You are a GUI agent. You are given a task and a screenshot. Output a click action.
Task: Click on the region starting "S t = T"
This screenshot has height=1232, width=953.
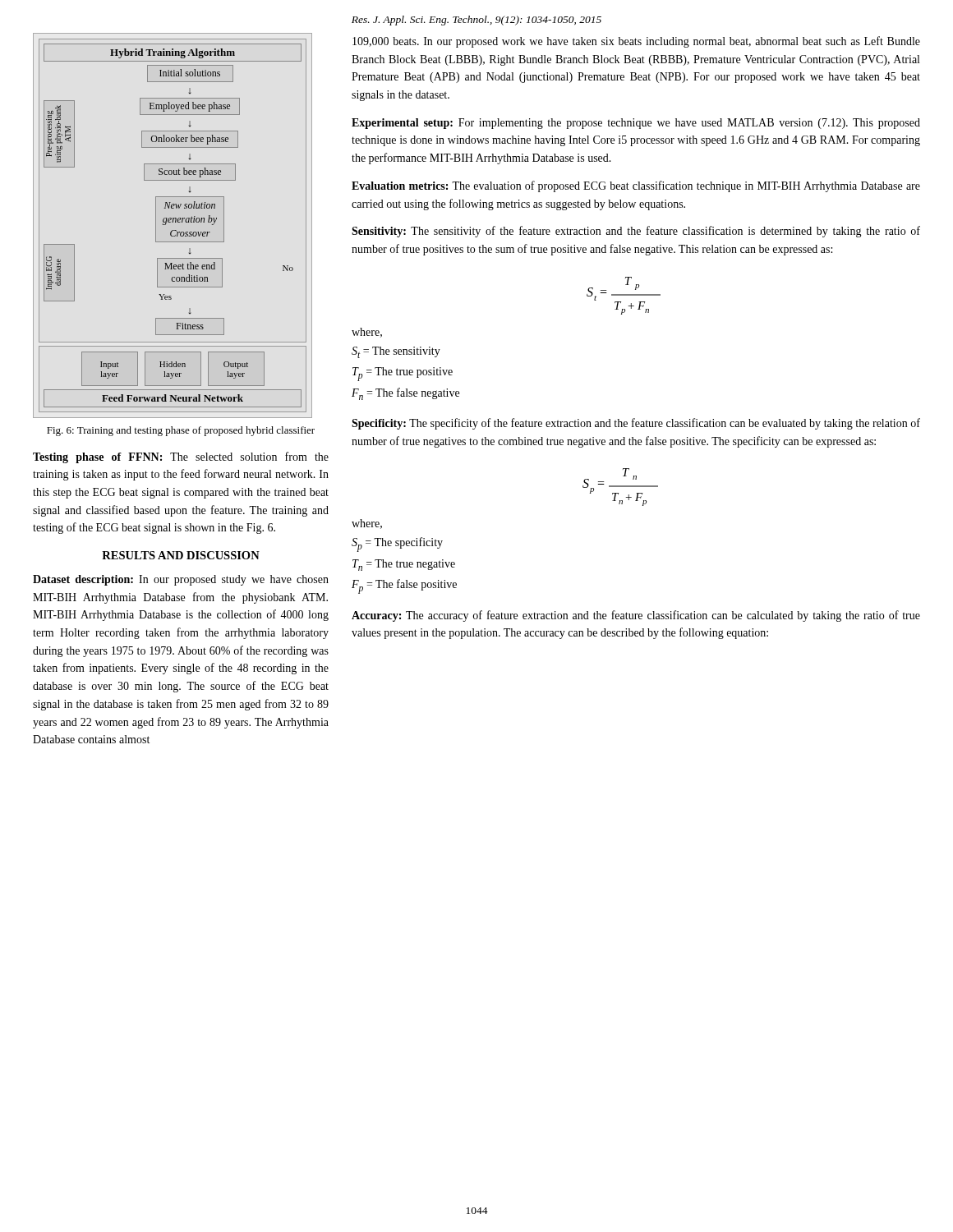[636, 294]
